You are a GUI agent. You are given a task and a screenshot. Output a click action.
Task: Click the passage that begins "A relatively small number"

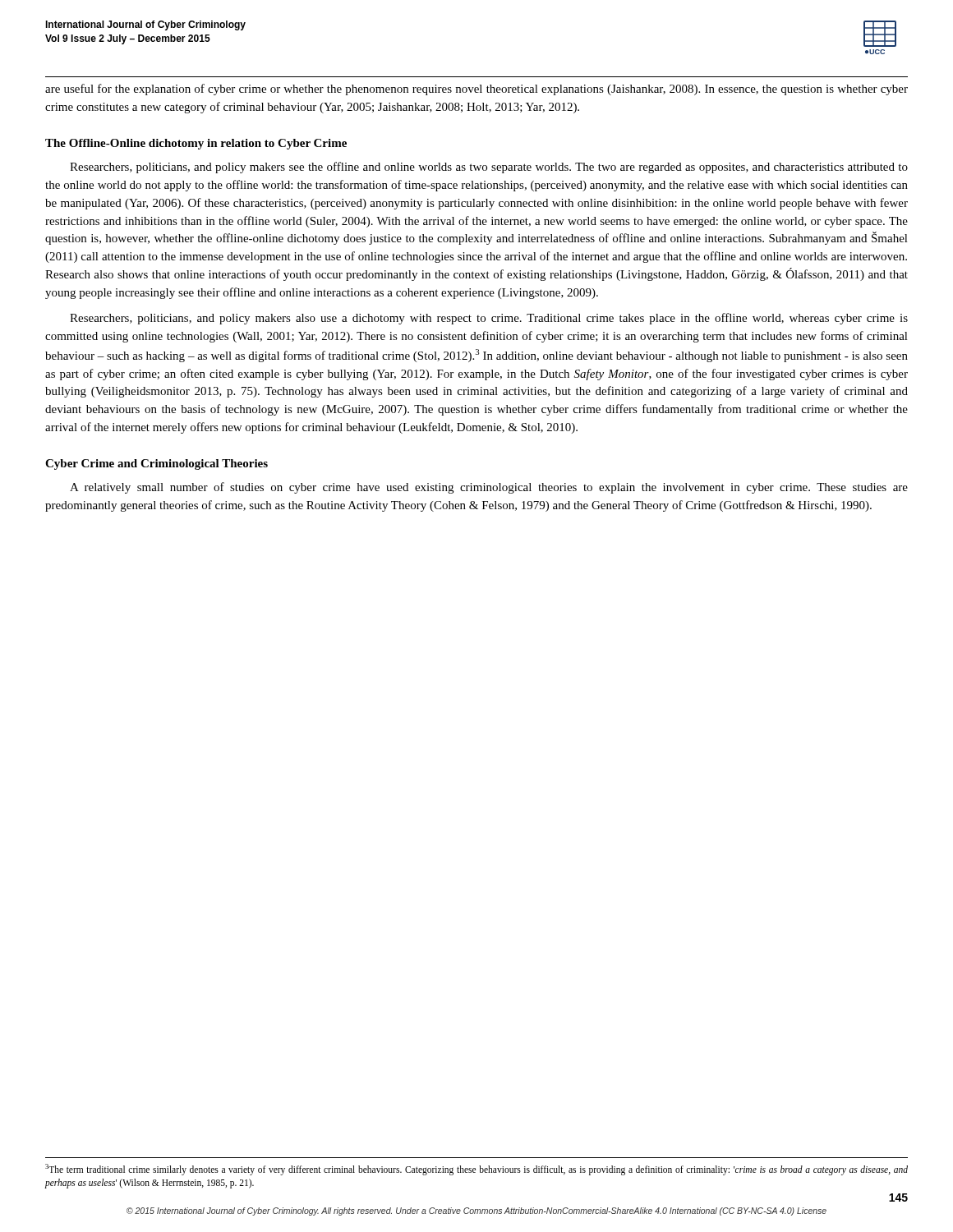pos(476,496)
